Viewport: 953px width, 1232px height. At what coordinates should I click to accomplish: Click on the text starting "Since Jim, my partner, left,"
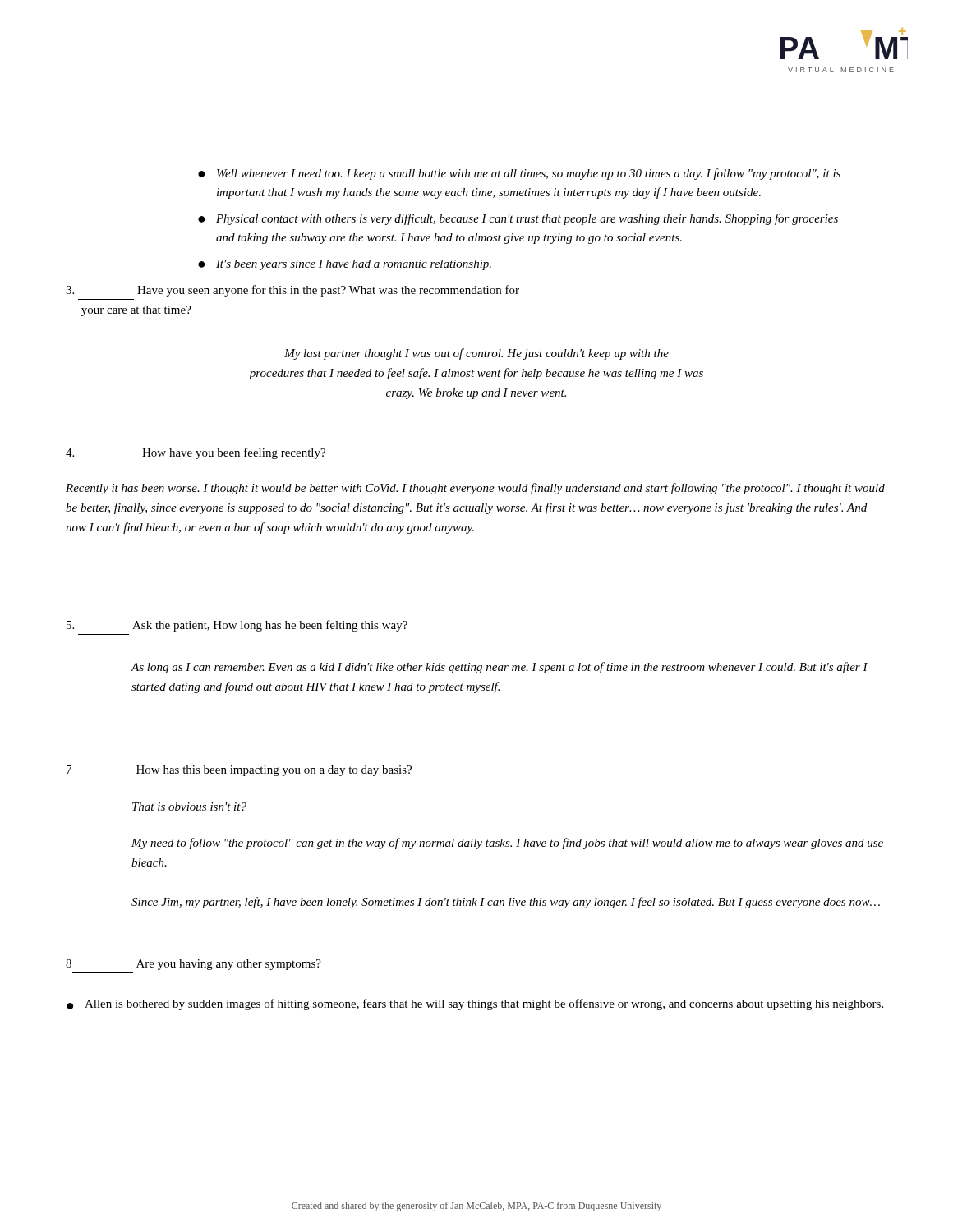point(506,902)
